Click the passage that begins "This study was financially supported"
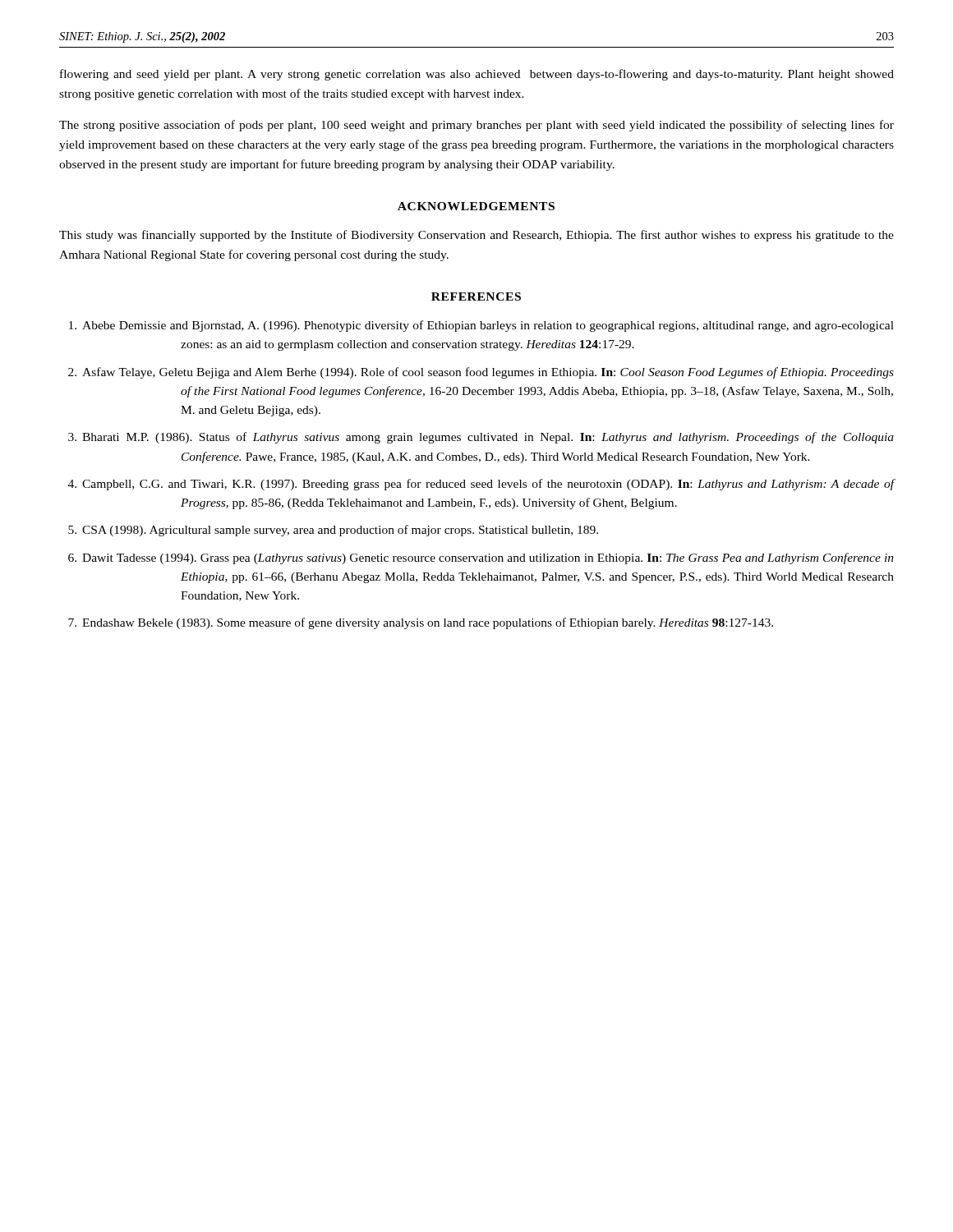953x1232 pixels. coord(476,244)
